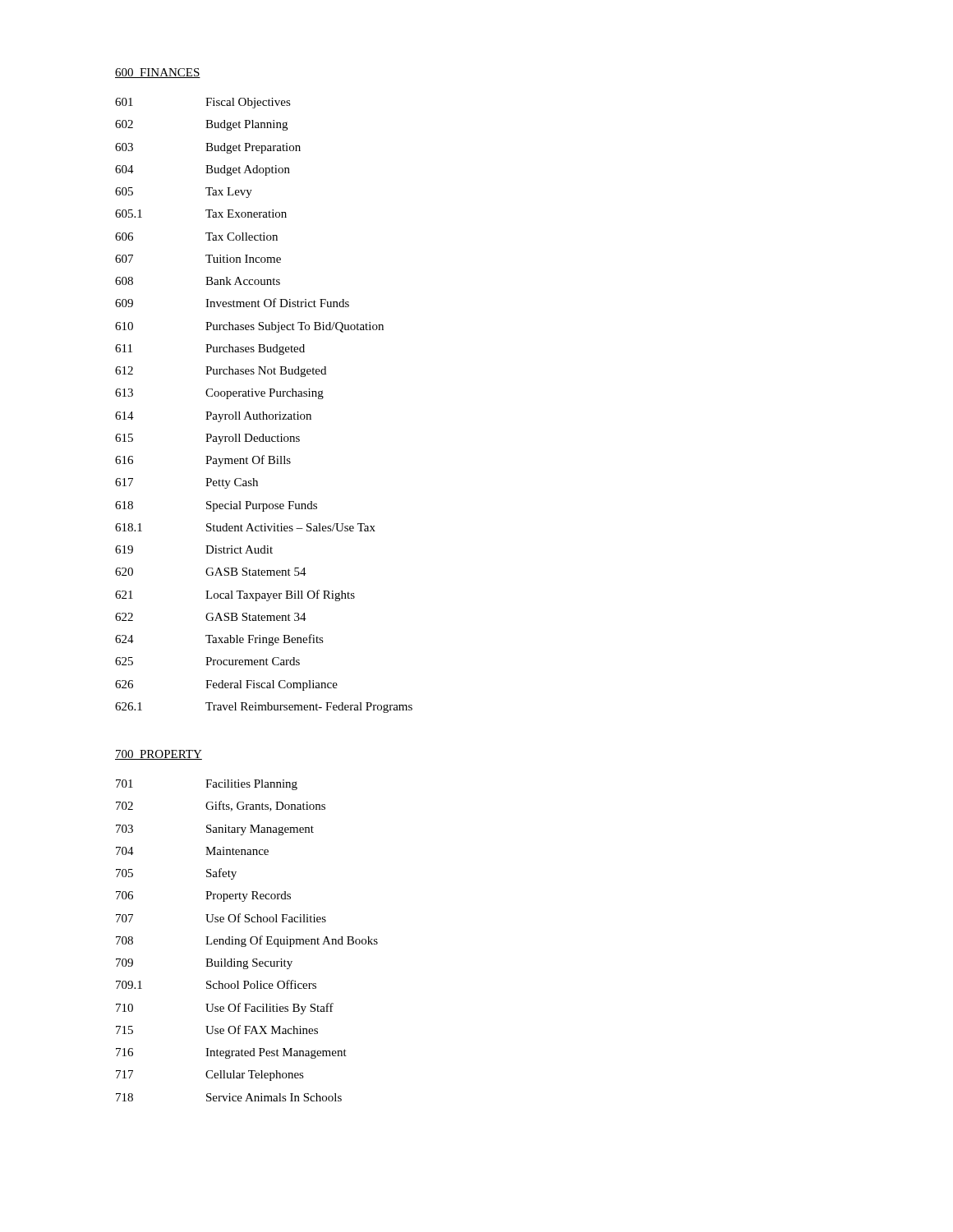The width and height of the screenshot is (953, 1232).
Task: Select the list item that says "710Use Of Facilities By Staff"
Action: tap(225, 1009)
